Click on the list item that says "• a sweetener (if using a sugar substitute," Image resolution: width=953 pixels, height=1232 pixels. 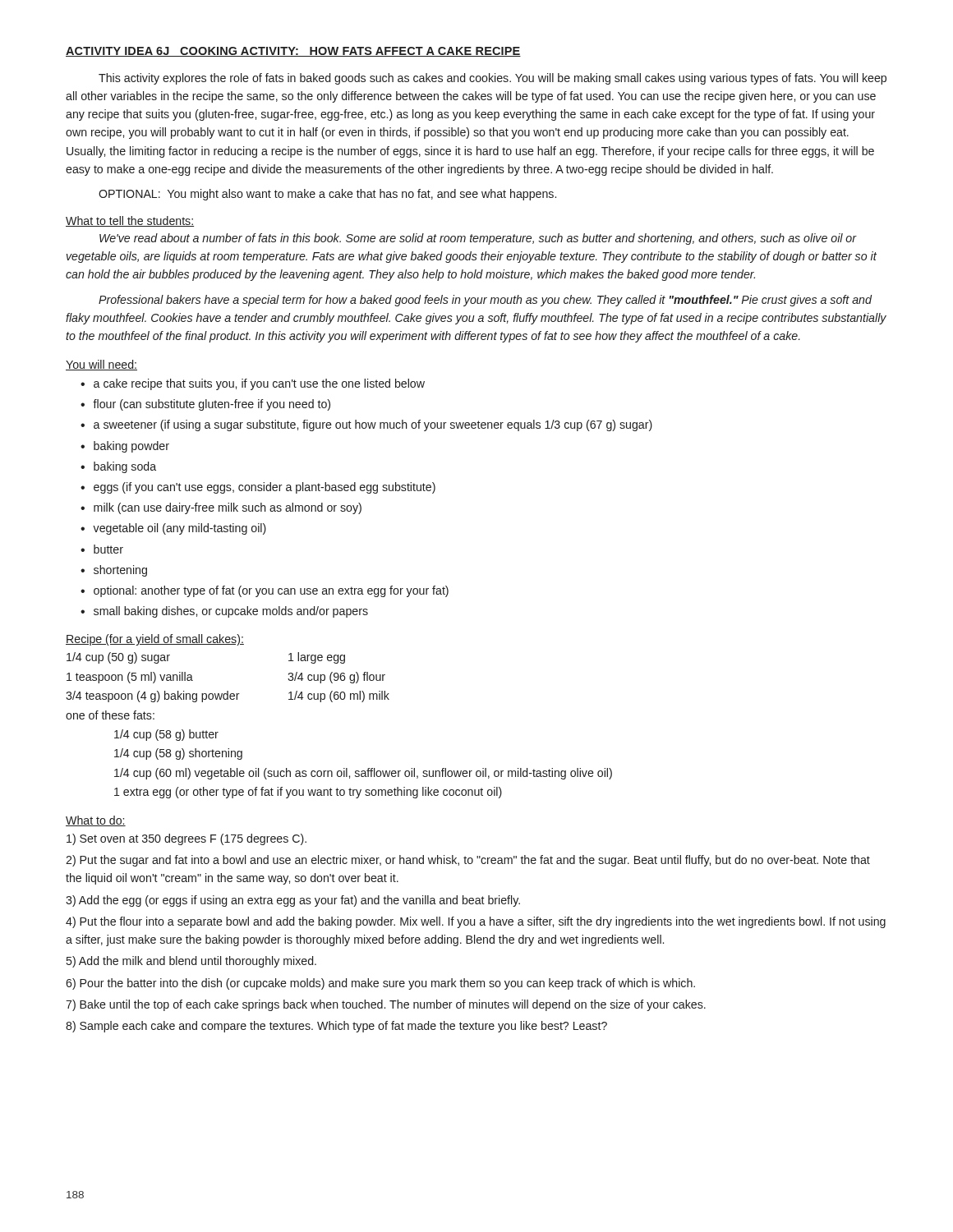[367, 425]
